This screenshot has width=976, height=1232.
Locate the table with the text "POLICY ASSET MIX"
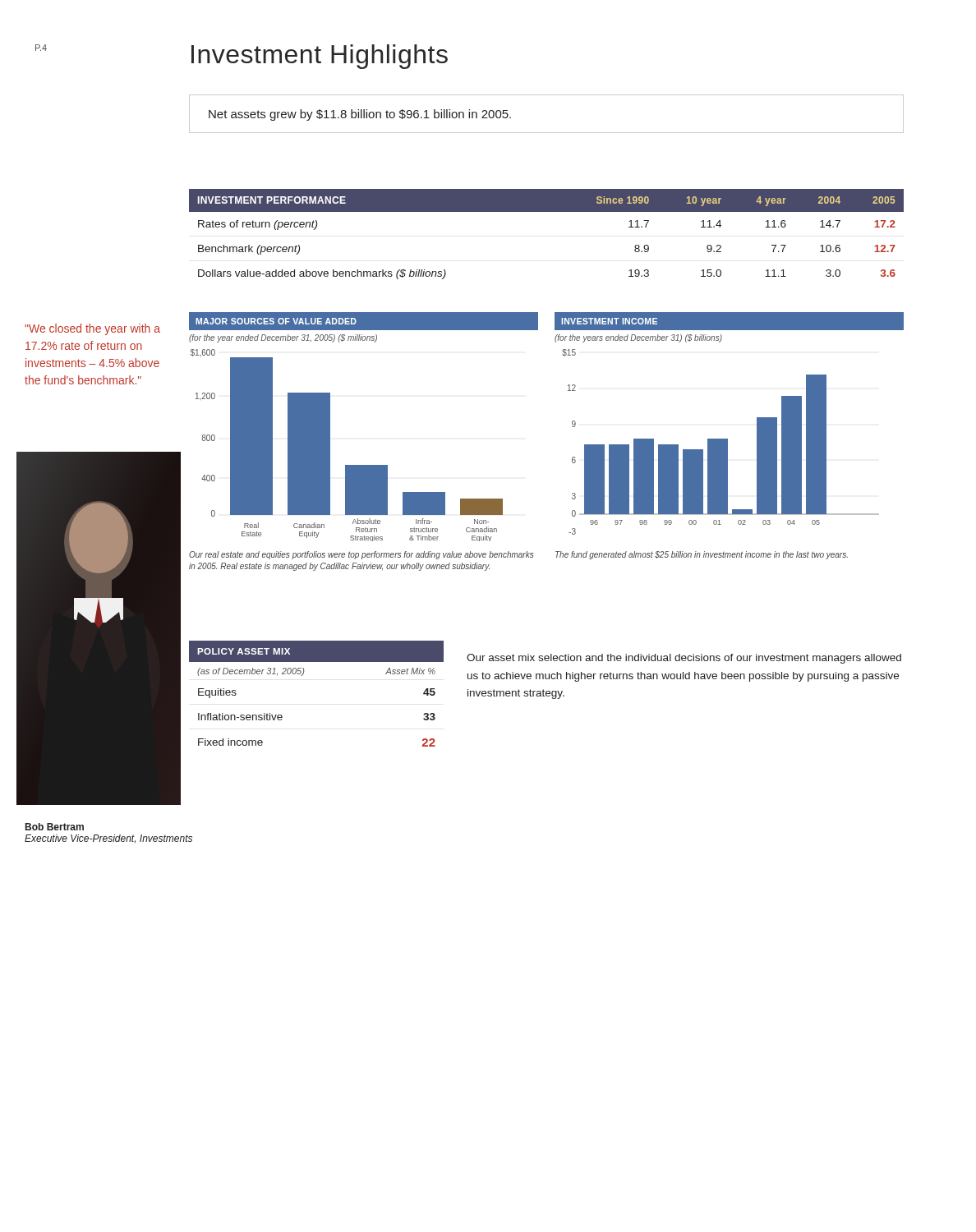click(316, 698)
